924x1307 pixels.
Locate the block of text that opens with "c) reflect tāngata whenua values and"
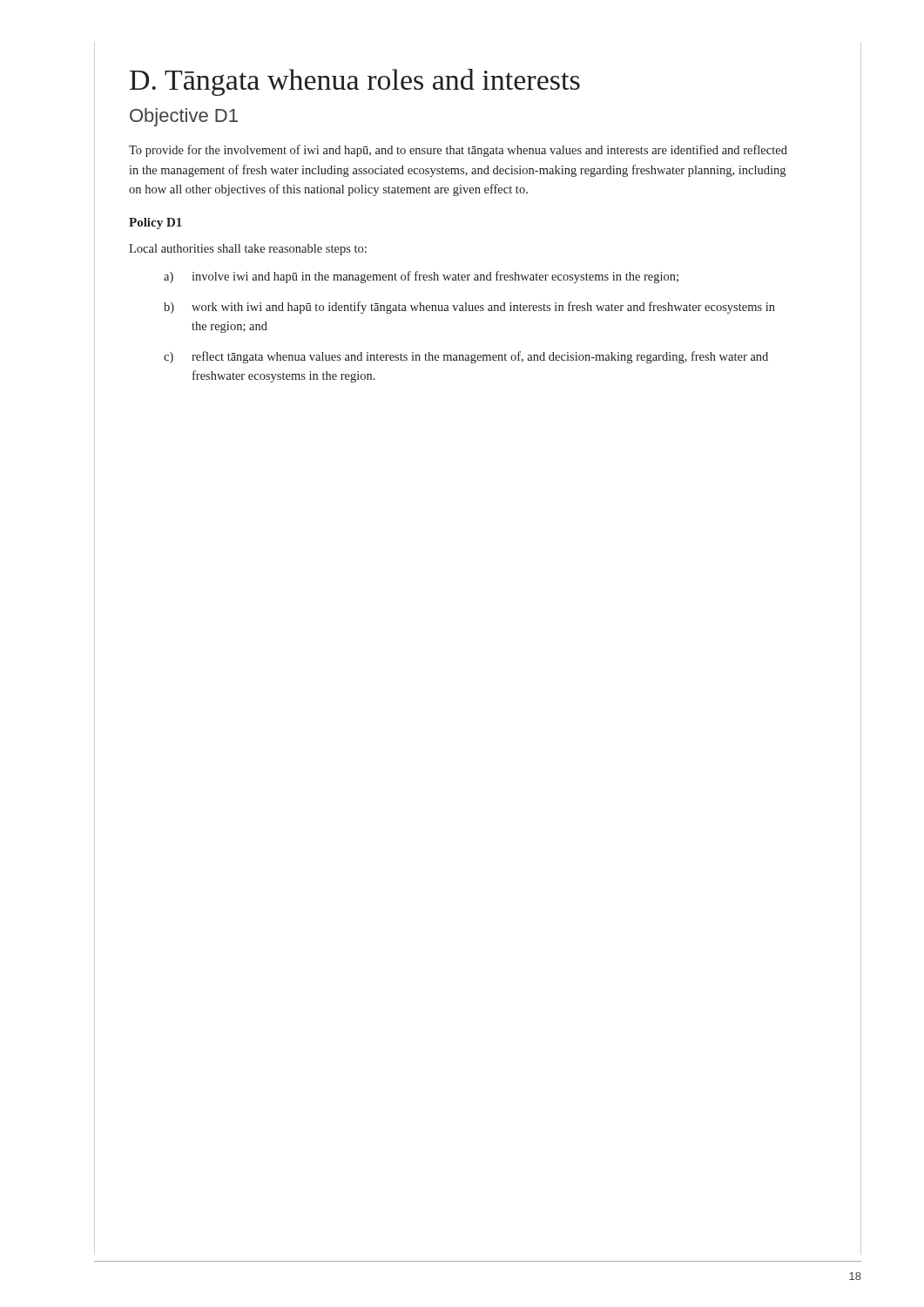coord(460,366)
